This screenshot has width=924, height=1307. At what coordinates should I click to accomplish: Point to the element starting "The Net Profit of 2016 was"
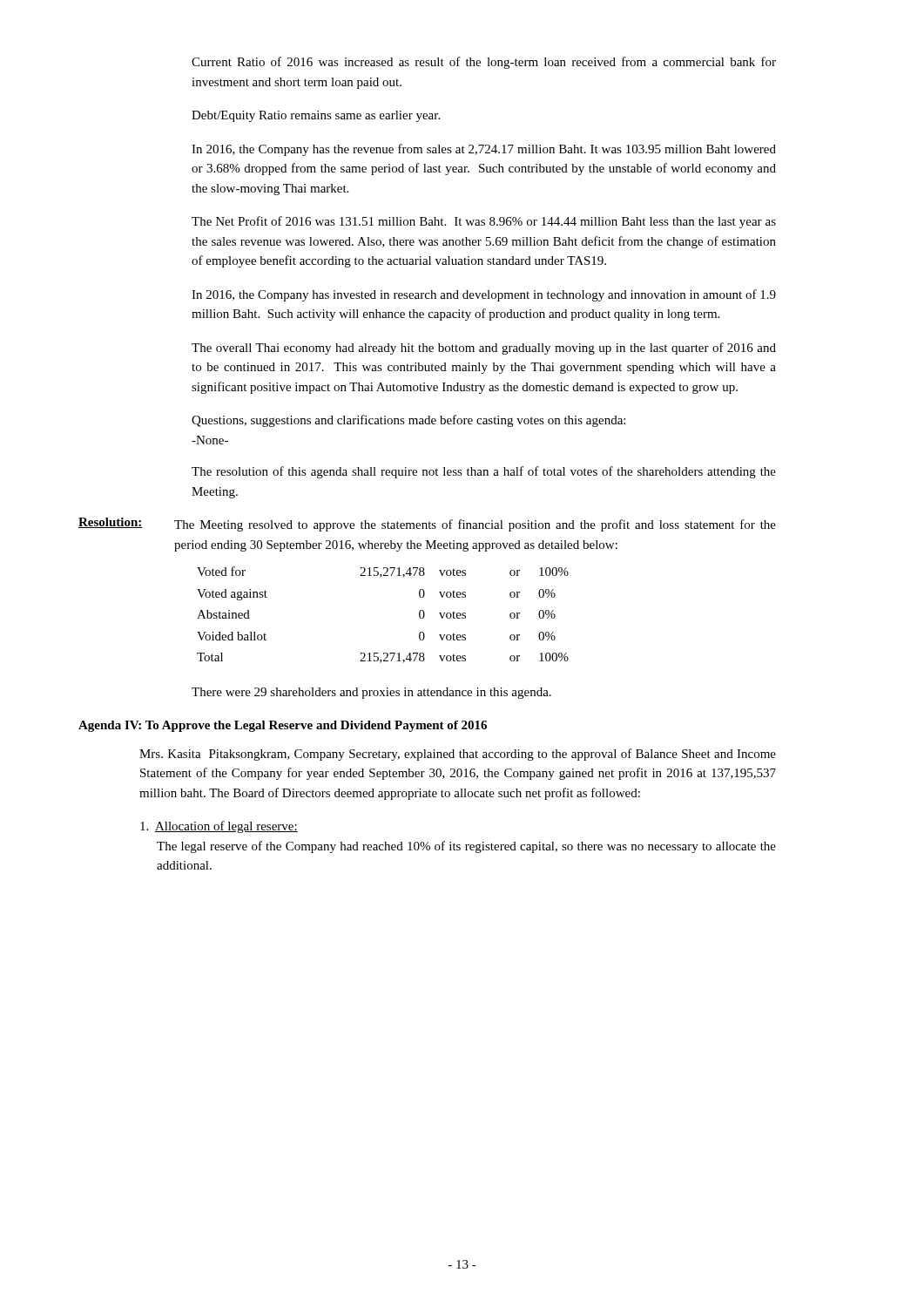(x=484, y=241)
